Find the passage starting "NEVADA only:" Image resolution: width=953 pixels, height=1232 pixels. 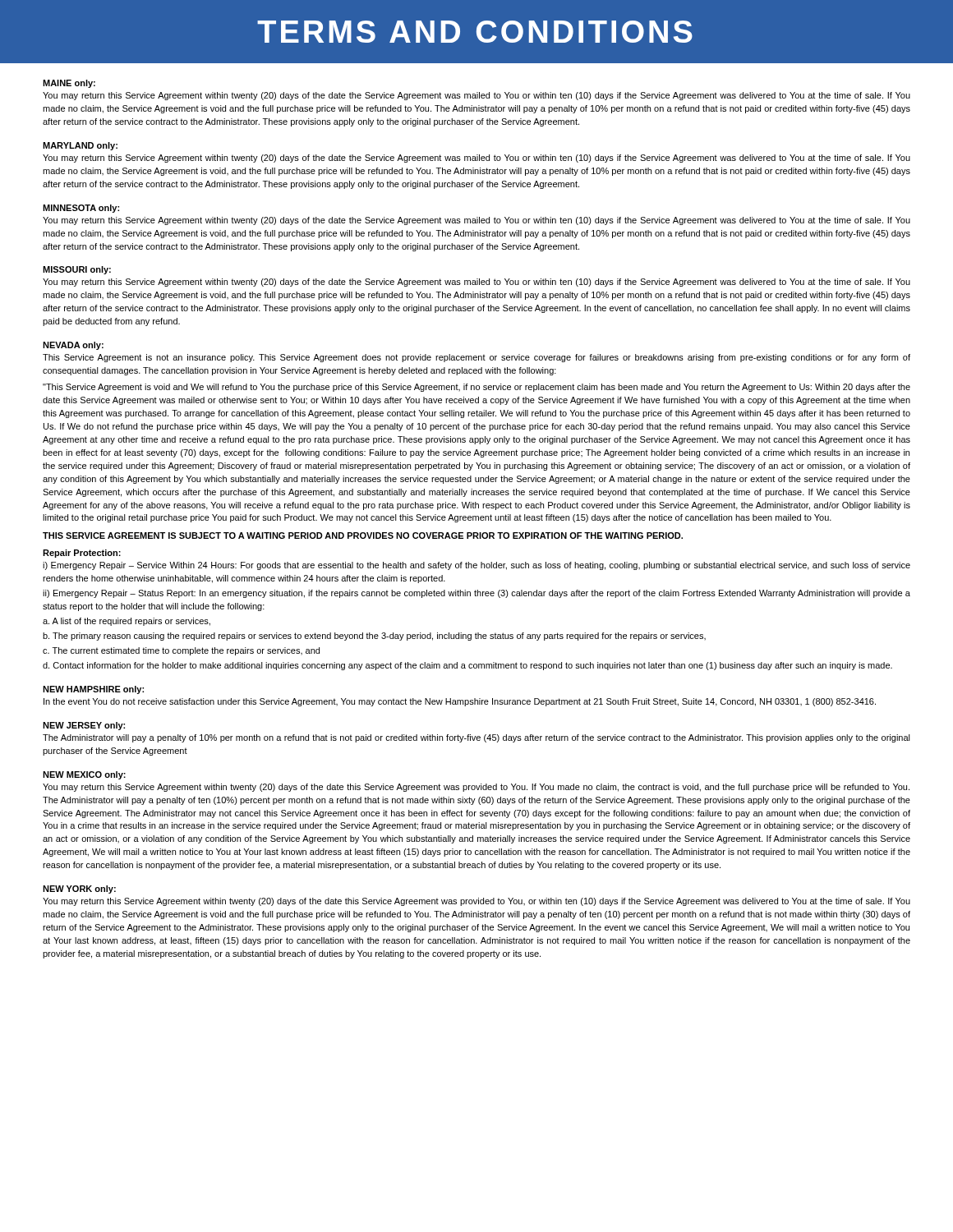pyautogui.click(x=73, y=345)
